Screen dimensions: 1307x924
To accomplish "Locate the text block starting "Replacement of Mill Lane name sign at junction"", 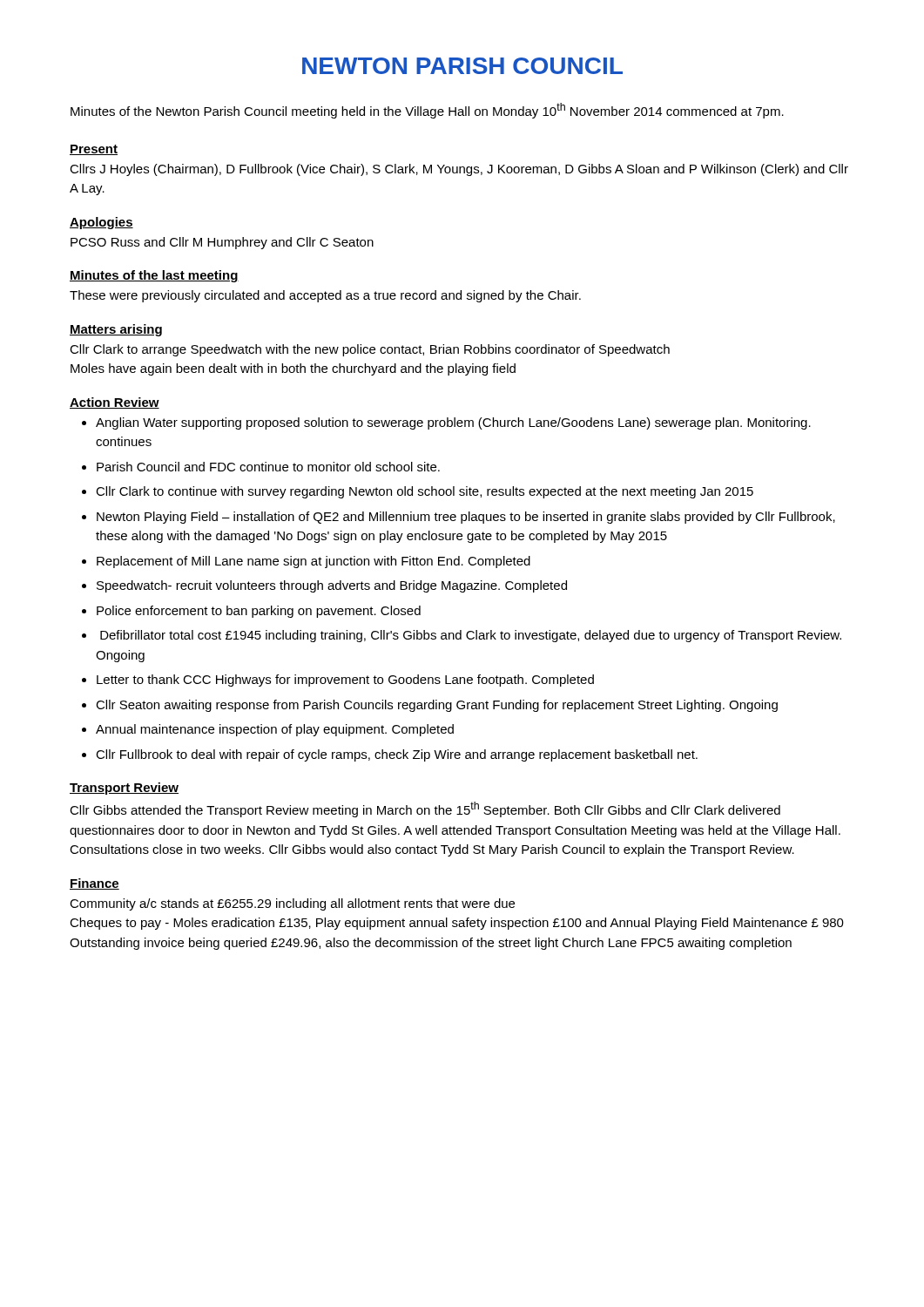I will point(313,560).
